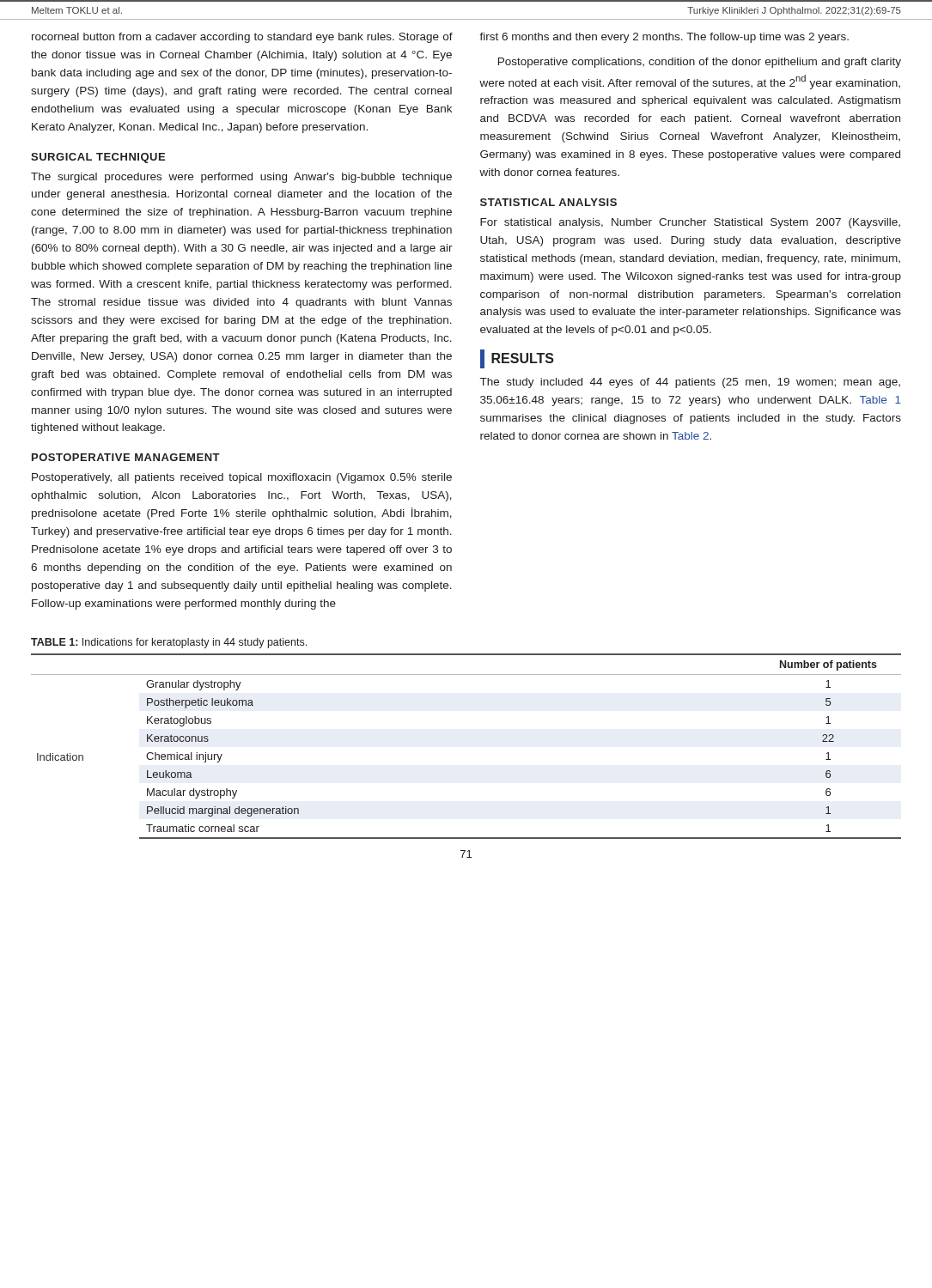
Task: Where does it say "STATISTICAL ANALYSIS"?
Action: coord(549,202)
